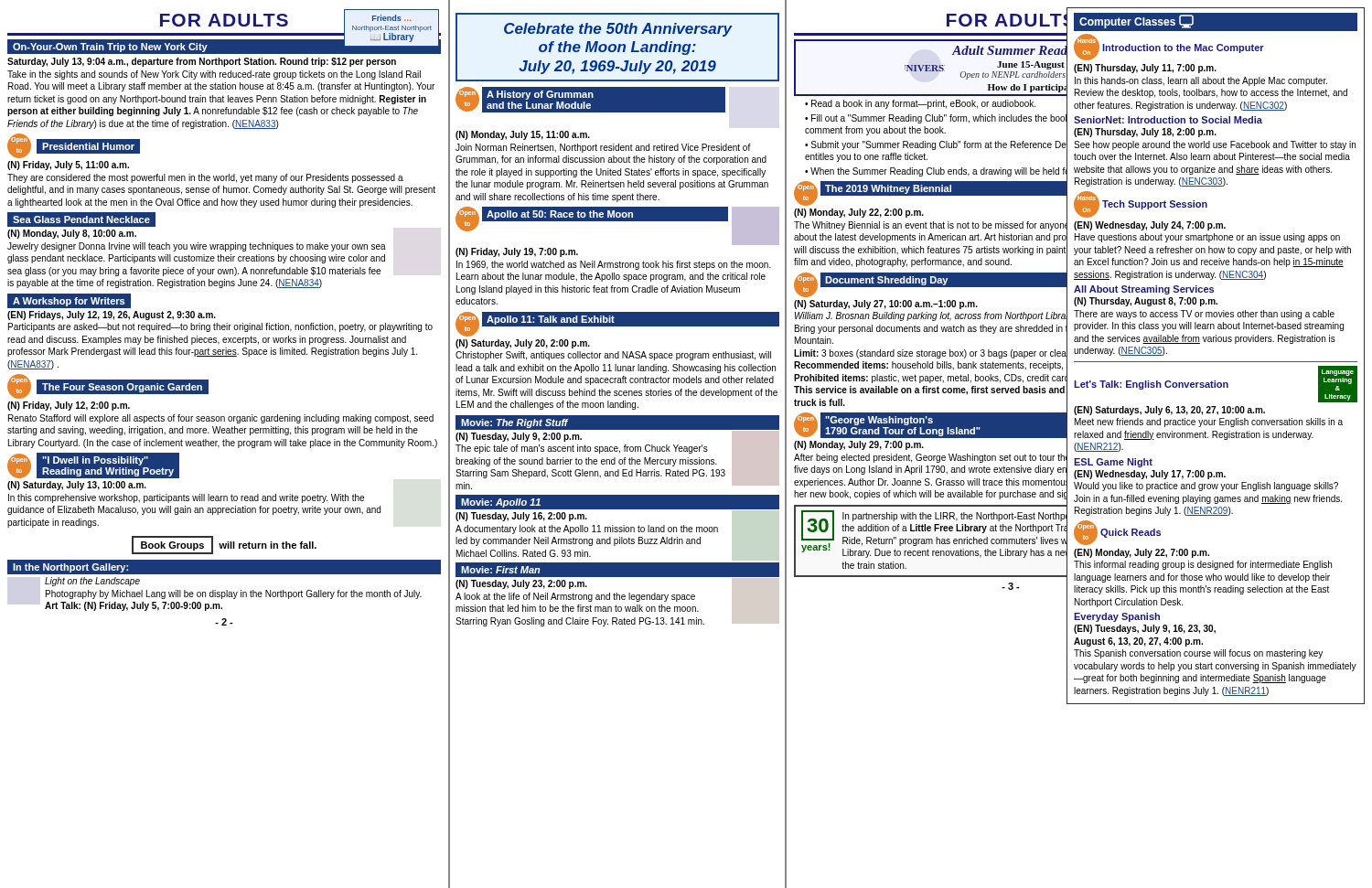
Task: Navigate to the region starting "Book Groups will return in the fall."
Action: (224, 545)
